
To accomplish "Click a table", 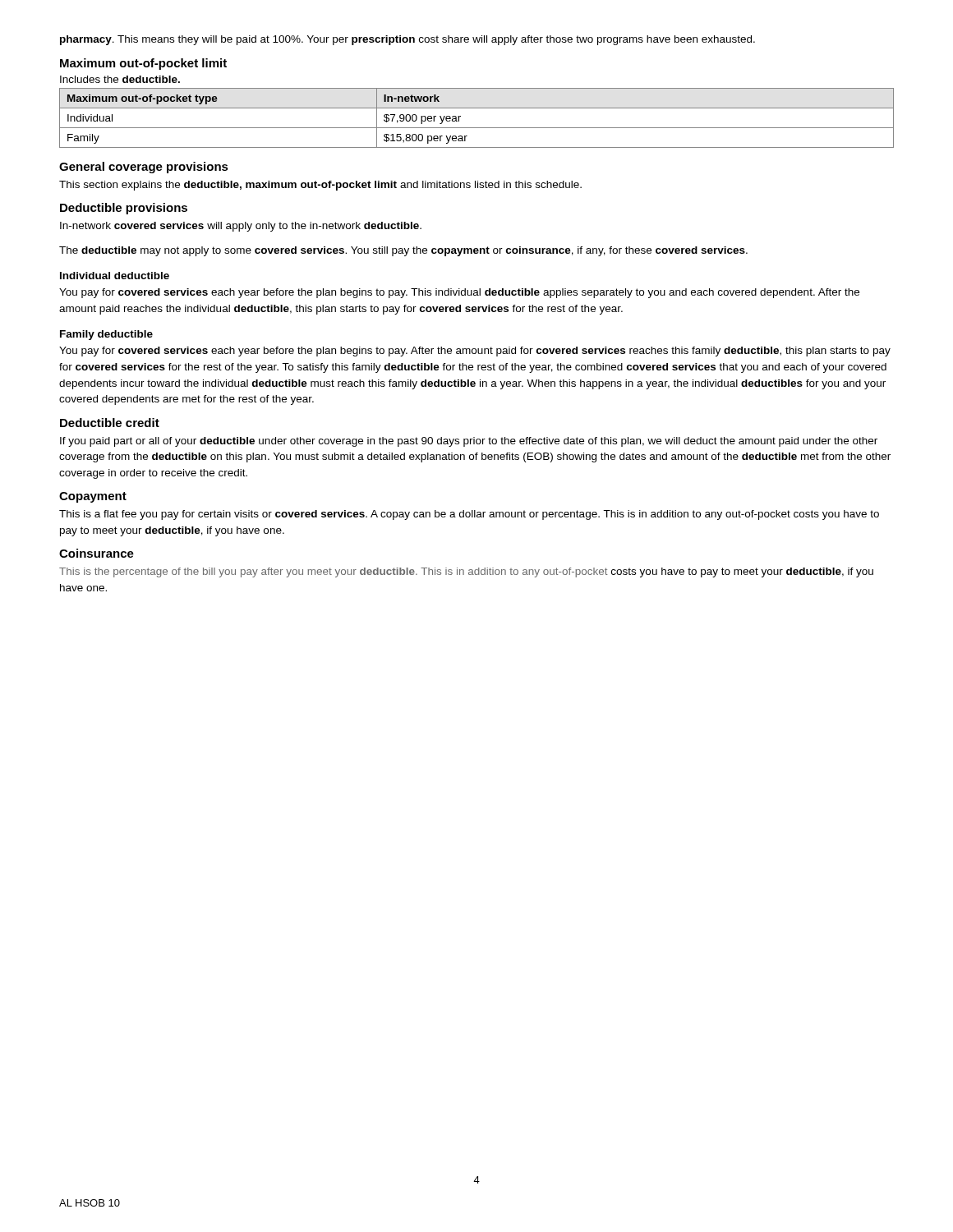I will (x=476, y=117).
